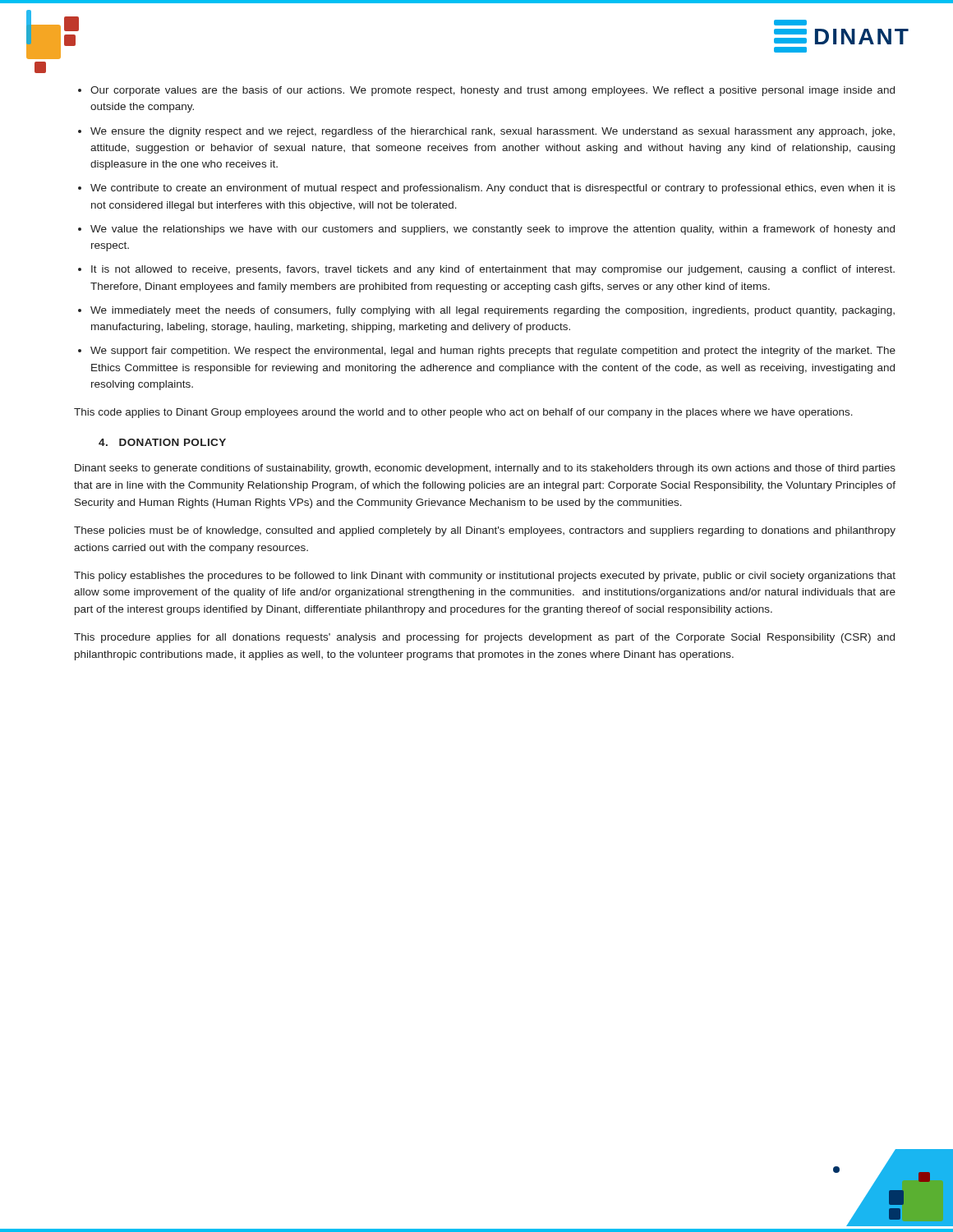Click on the text starting "This code applies"

(x=464, y=412)
